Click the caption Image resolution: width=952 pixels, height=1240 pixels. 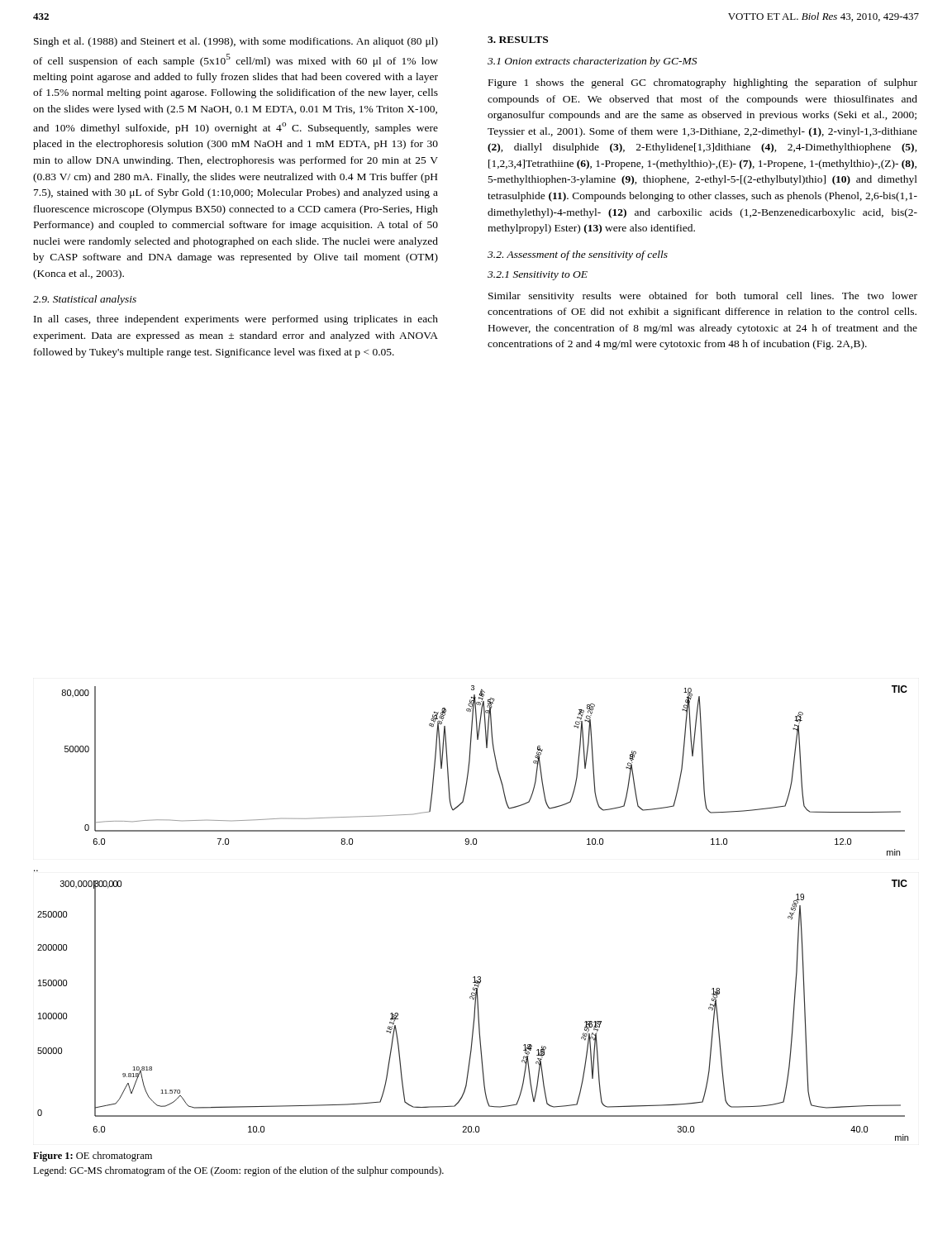[239, 1163]
